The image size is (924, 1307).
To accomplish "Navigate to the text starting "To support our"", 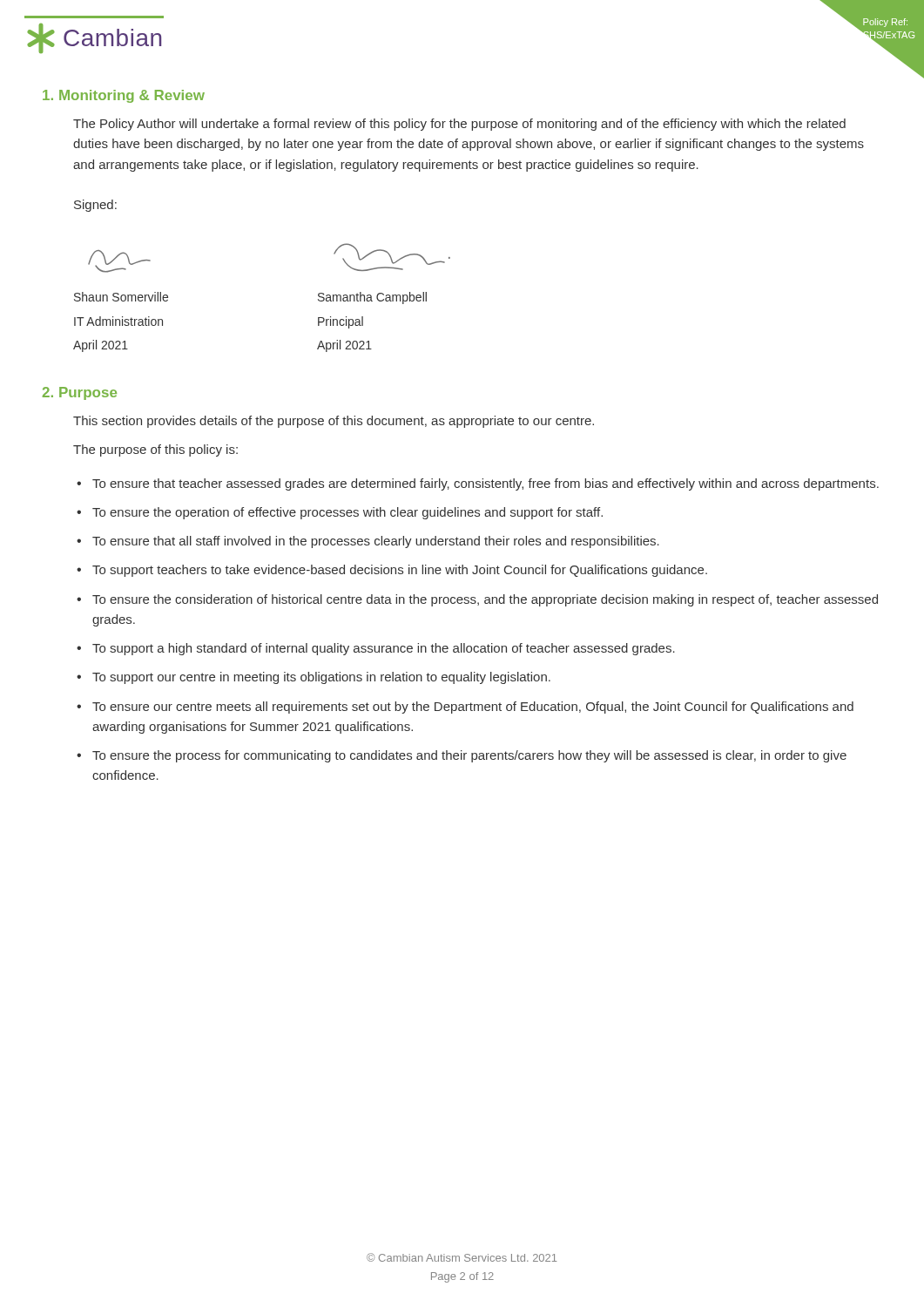I will click(x=322, y=677).
